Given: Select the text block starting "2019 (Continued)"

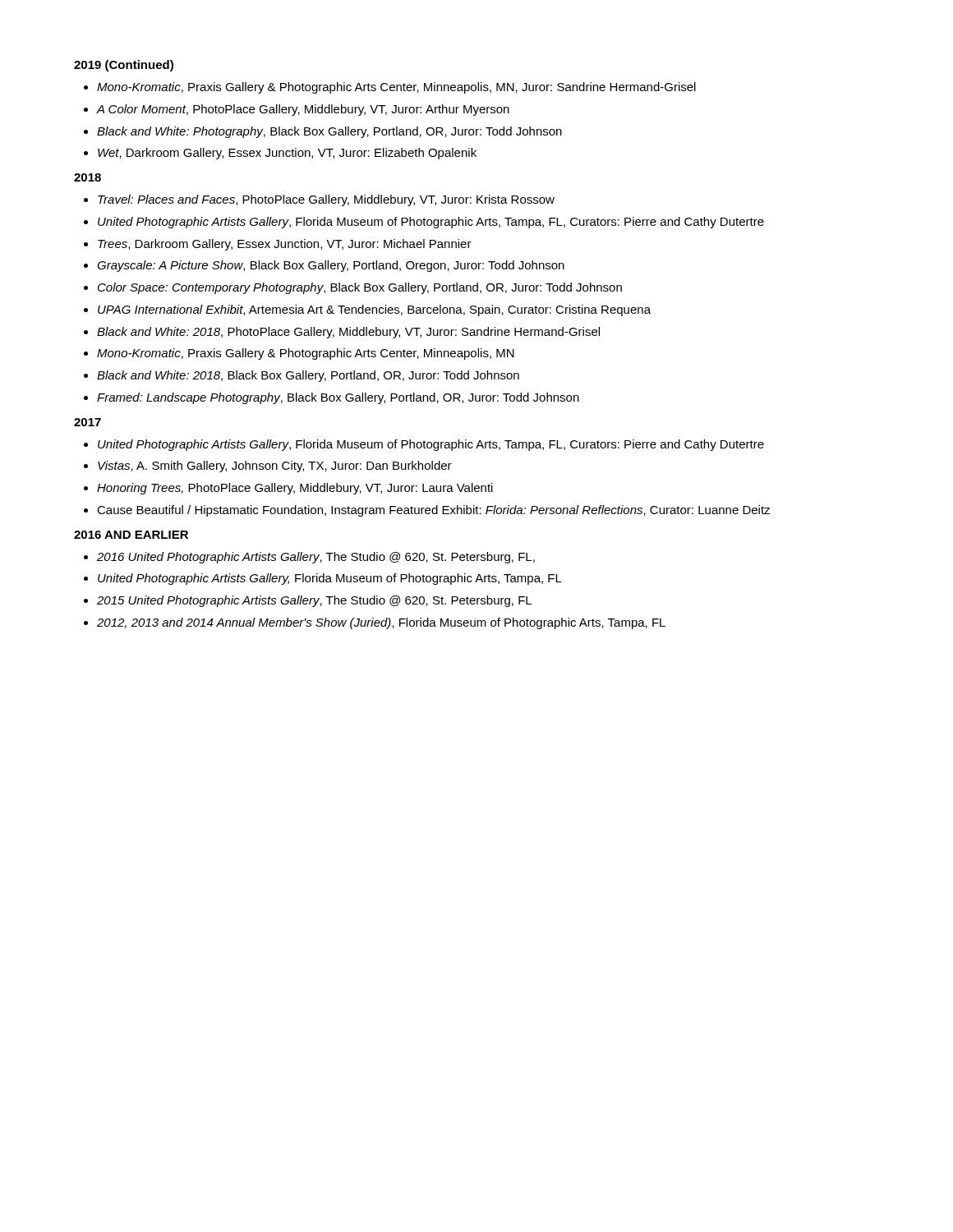Looking at the screenshot, I should click(124, 64).
